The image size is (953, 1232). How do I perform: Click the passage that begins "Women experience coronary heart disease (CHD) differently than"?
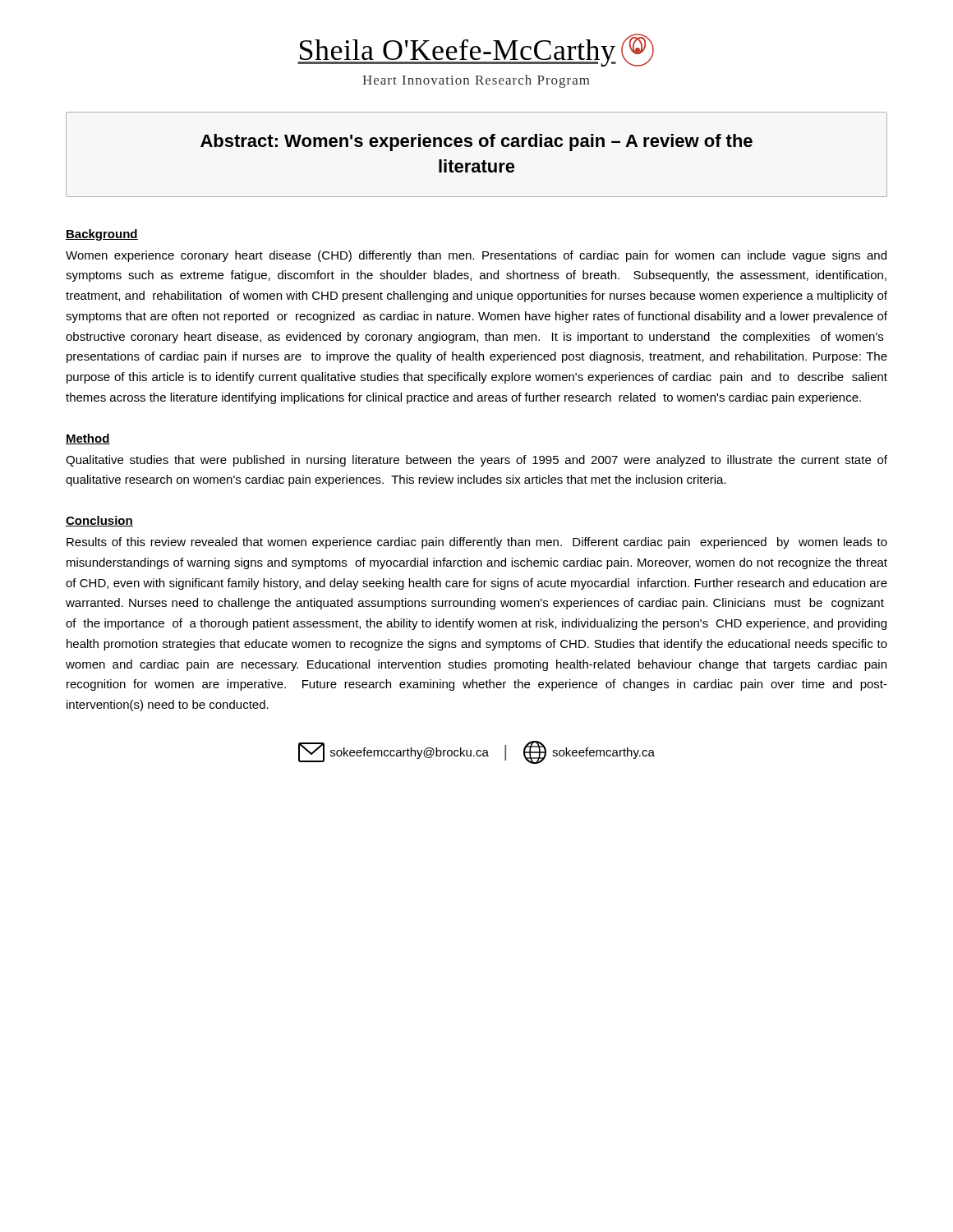476,326
